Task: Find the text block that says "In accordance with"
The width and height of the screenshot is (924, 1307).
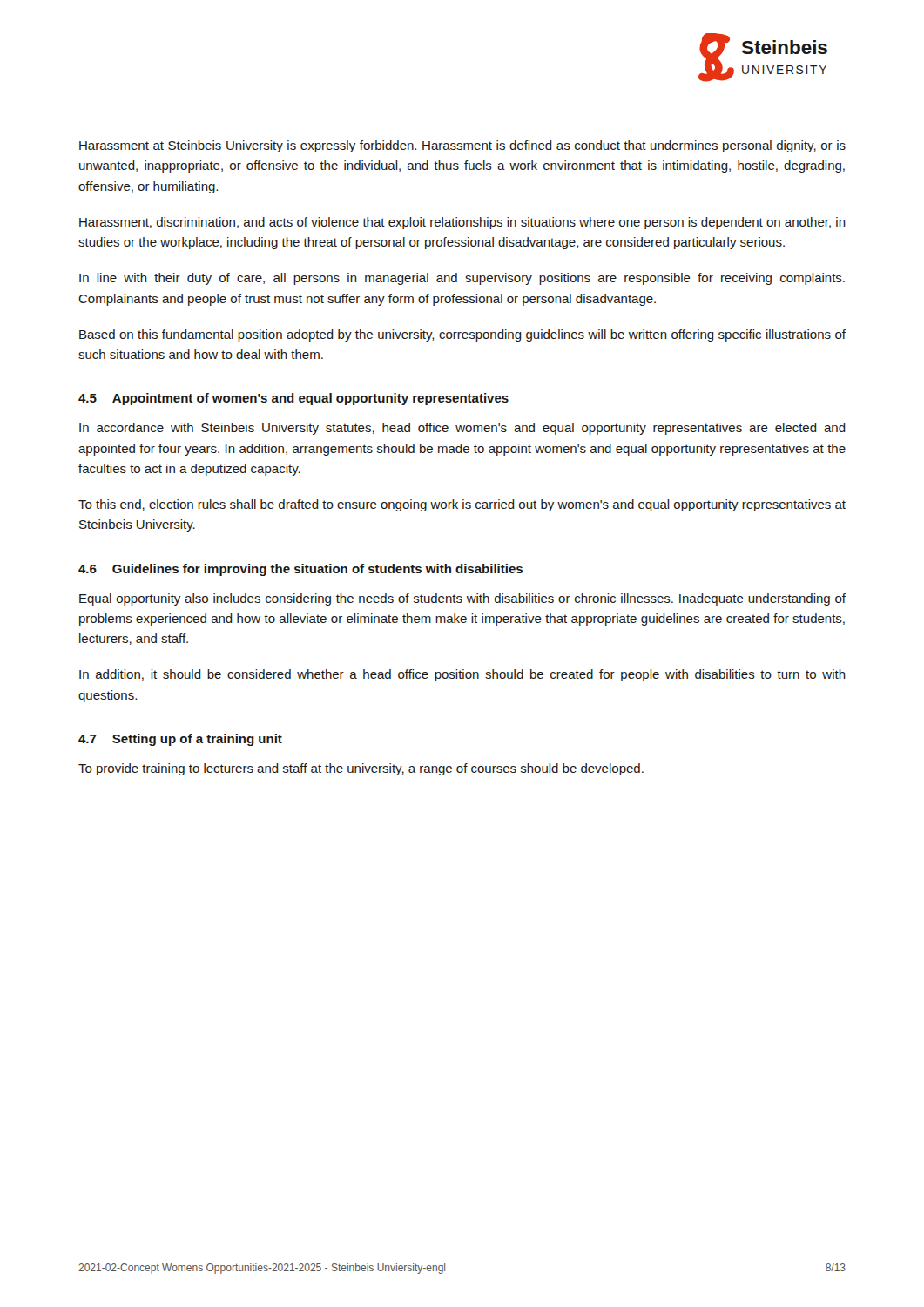Action: pyautogui.click(x=462, y=448)
